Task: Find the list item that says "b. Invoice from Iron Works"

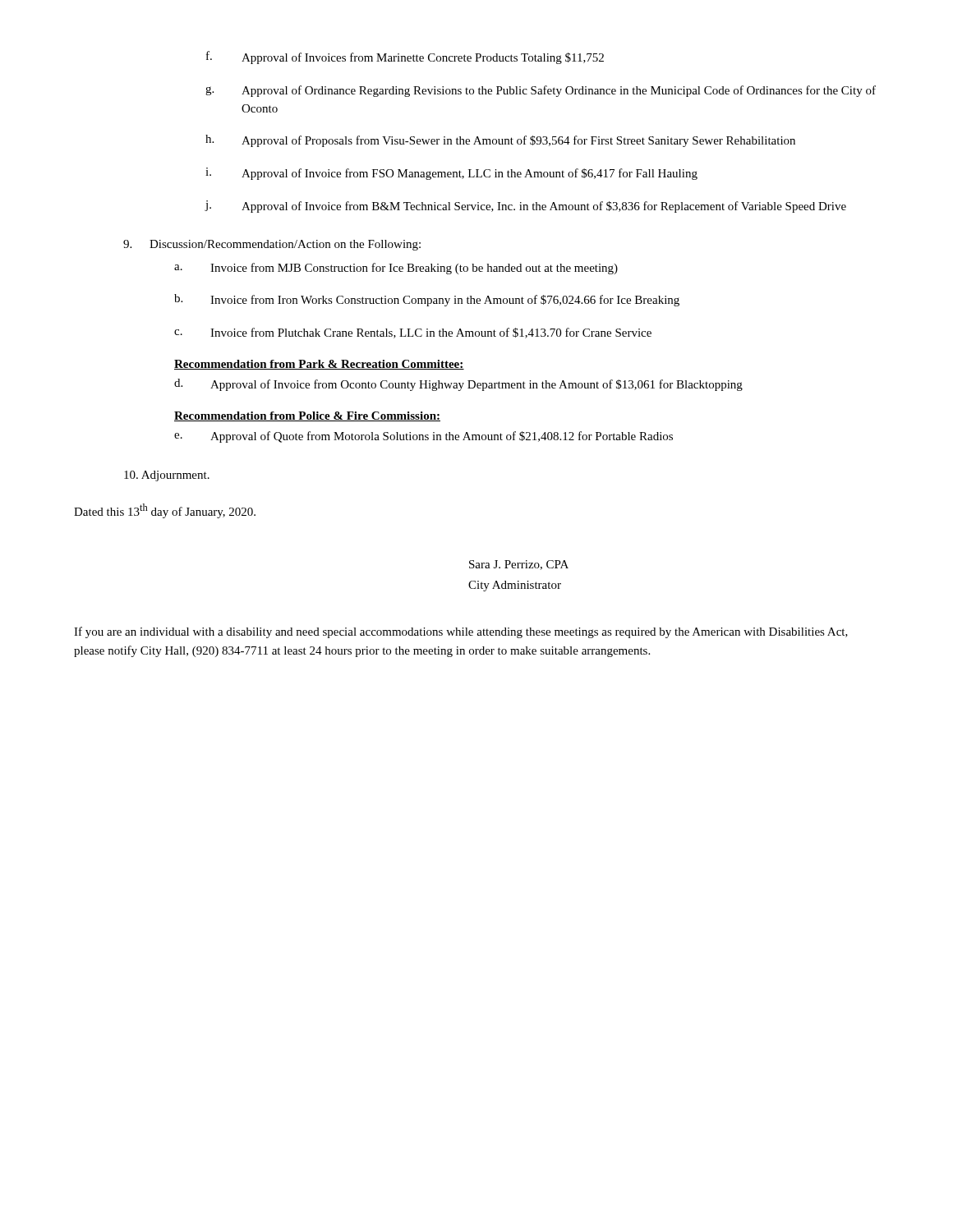Action: 527,301
